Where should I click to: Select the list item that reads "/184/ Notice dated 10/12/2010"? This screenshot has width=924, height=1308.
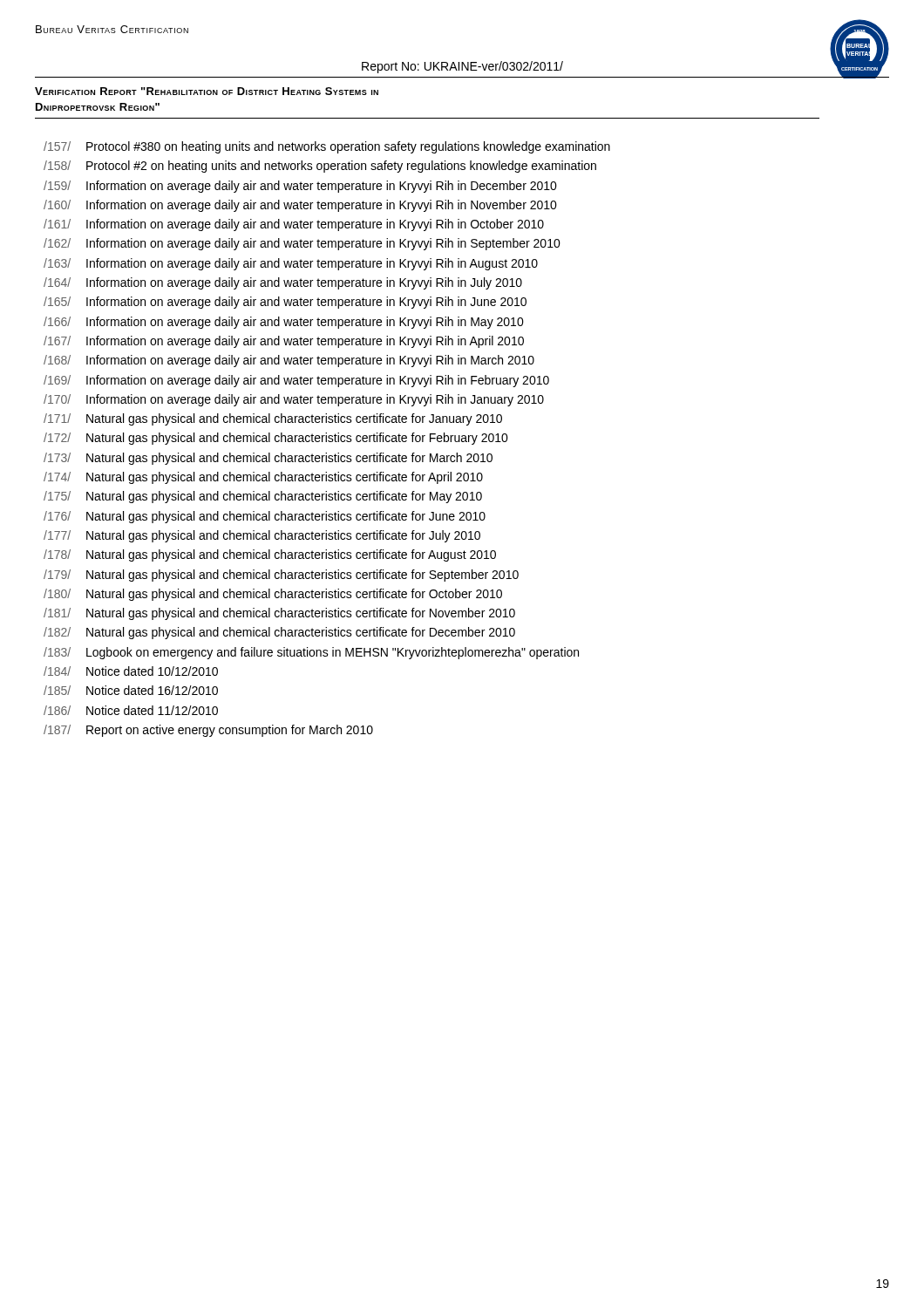[x=131, y=671]
